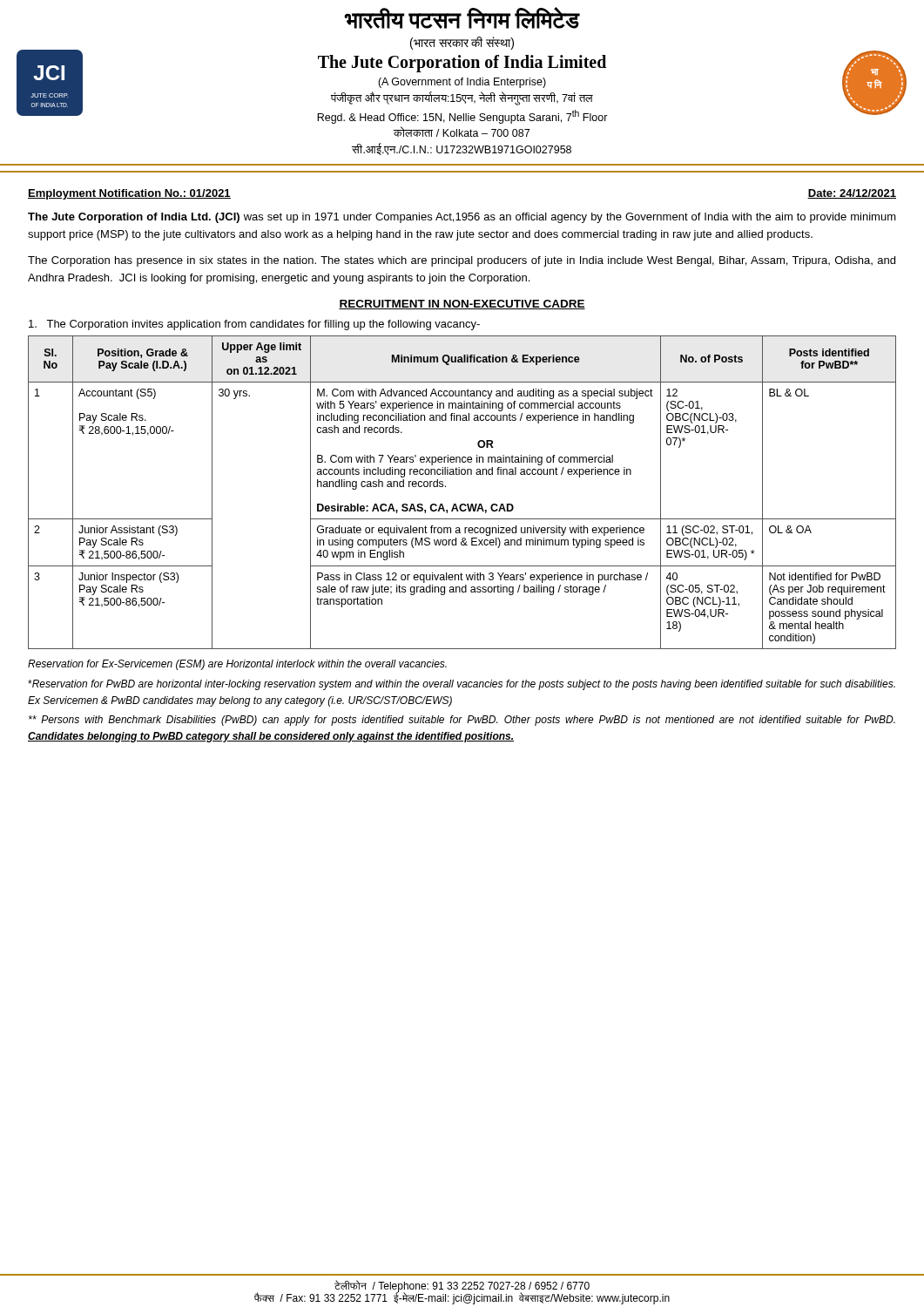Locate the text that reads "Employment Notification No.: 01/2021"
This screenshot has width=924, height=1307.
129,193
